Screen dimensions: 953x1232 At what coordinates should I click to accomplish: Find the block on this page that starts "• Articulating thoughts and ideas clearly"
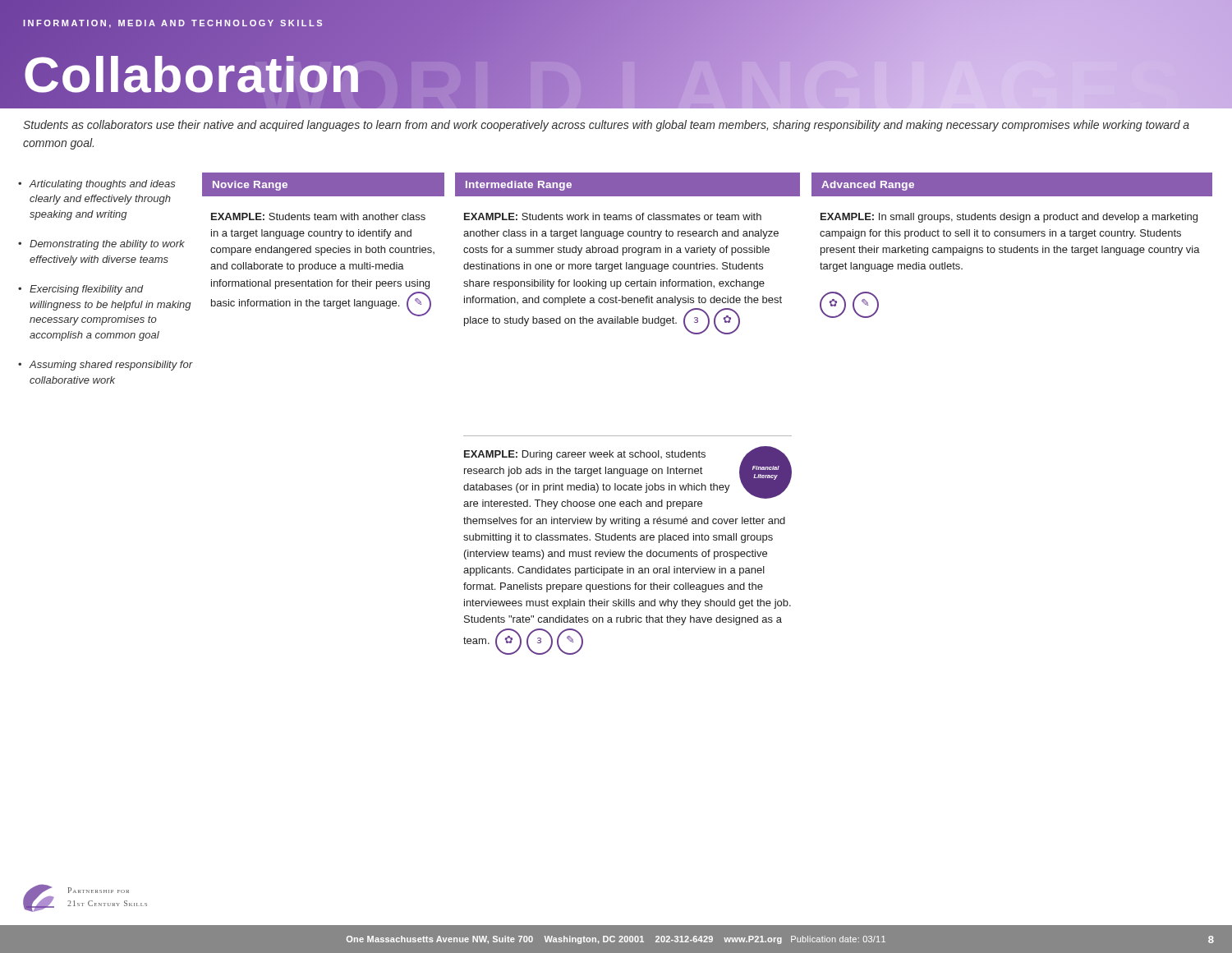(97, 198)
